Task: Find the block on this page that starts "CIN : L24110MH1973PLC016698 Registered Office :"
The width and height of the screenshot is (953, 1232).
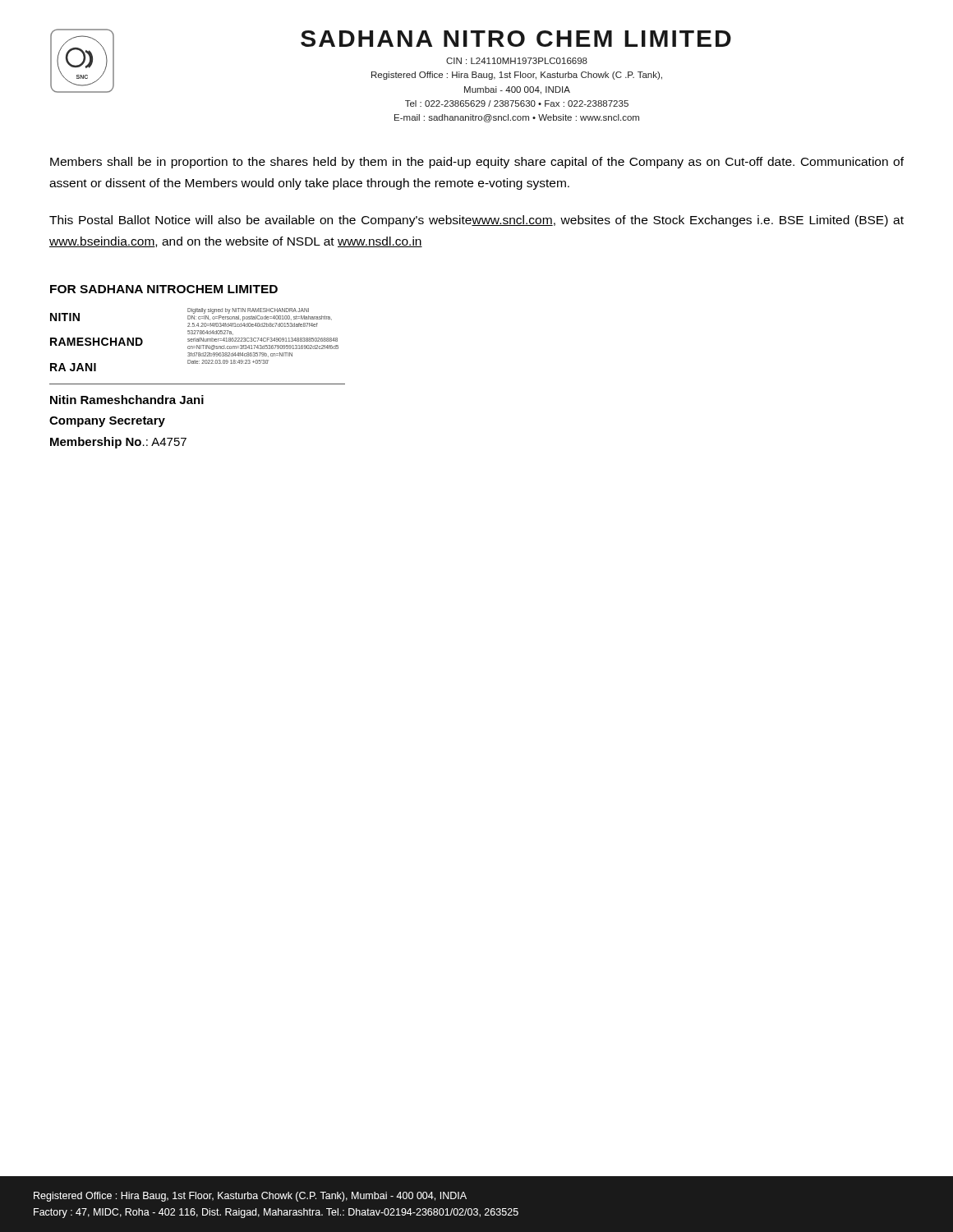Action: point(517,89)
